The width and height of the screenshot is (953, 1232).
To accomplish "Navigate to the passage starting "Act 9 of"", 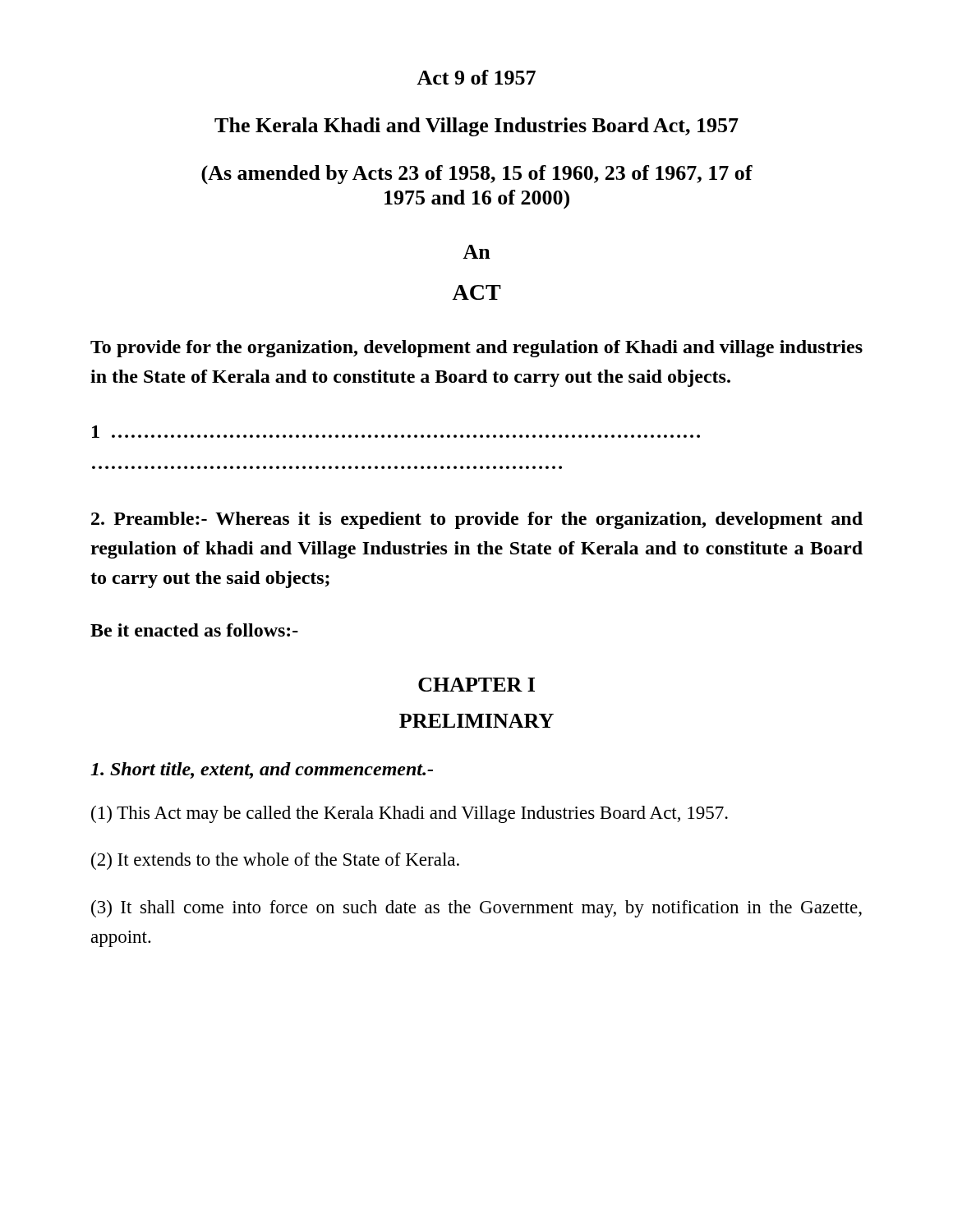I will (476, 78).
